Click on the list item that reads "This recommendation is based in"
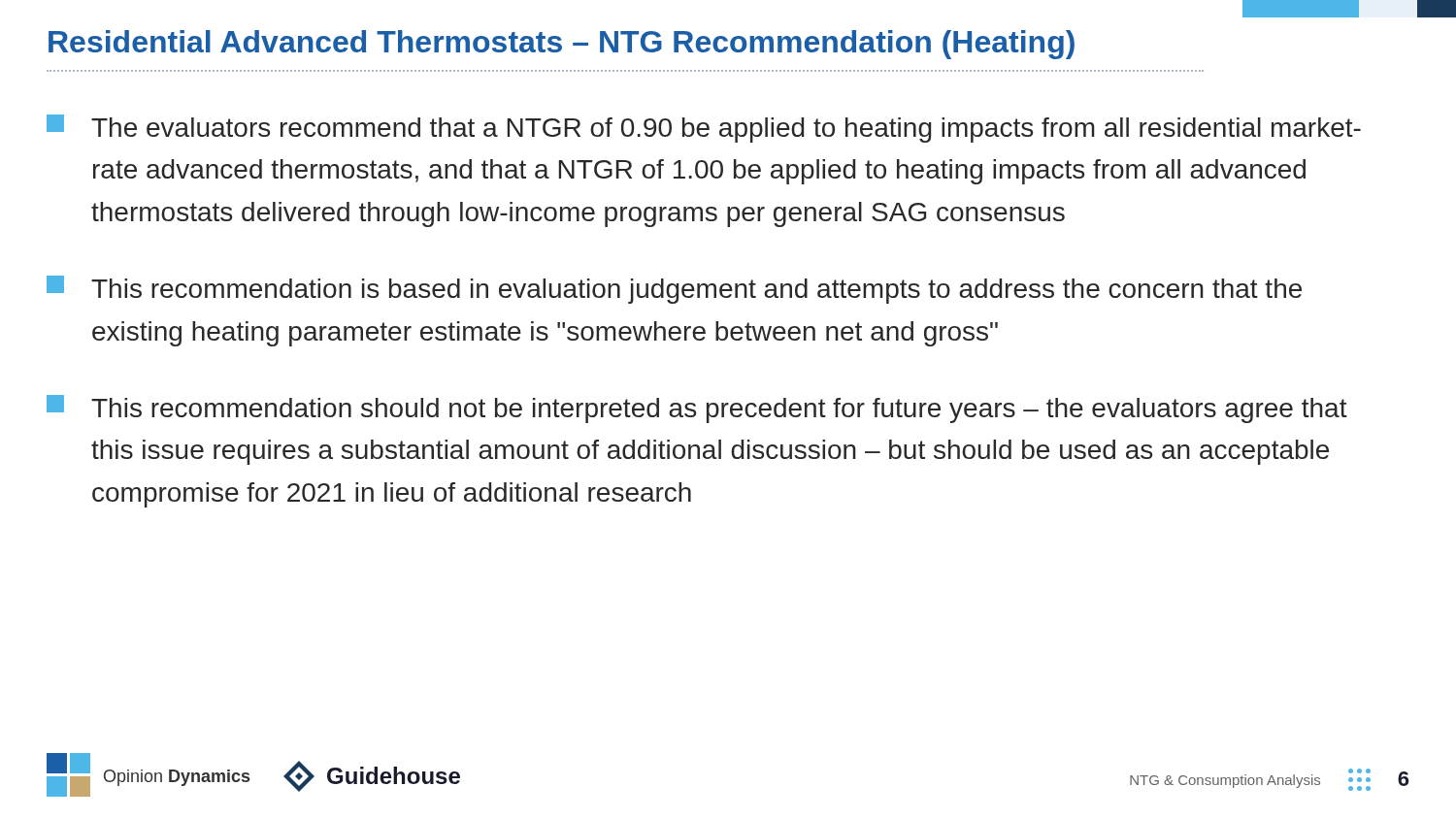 (712, 310)
